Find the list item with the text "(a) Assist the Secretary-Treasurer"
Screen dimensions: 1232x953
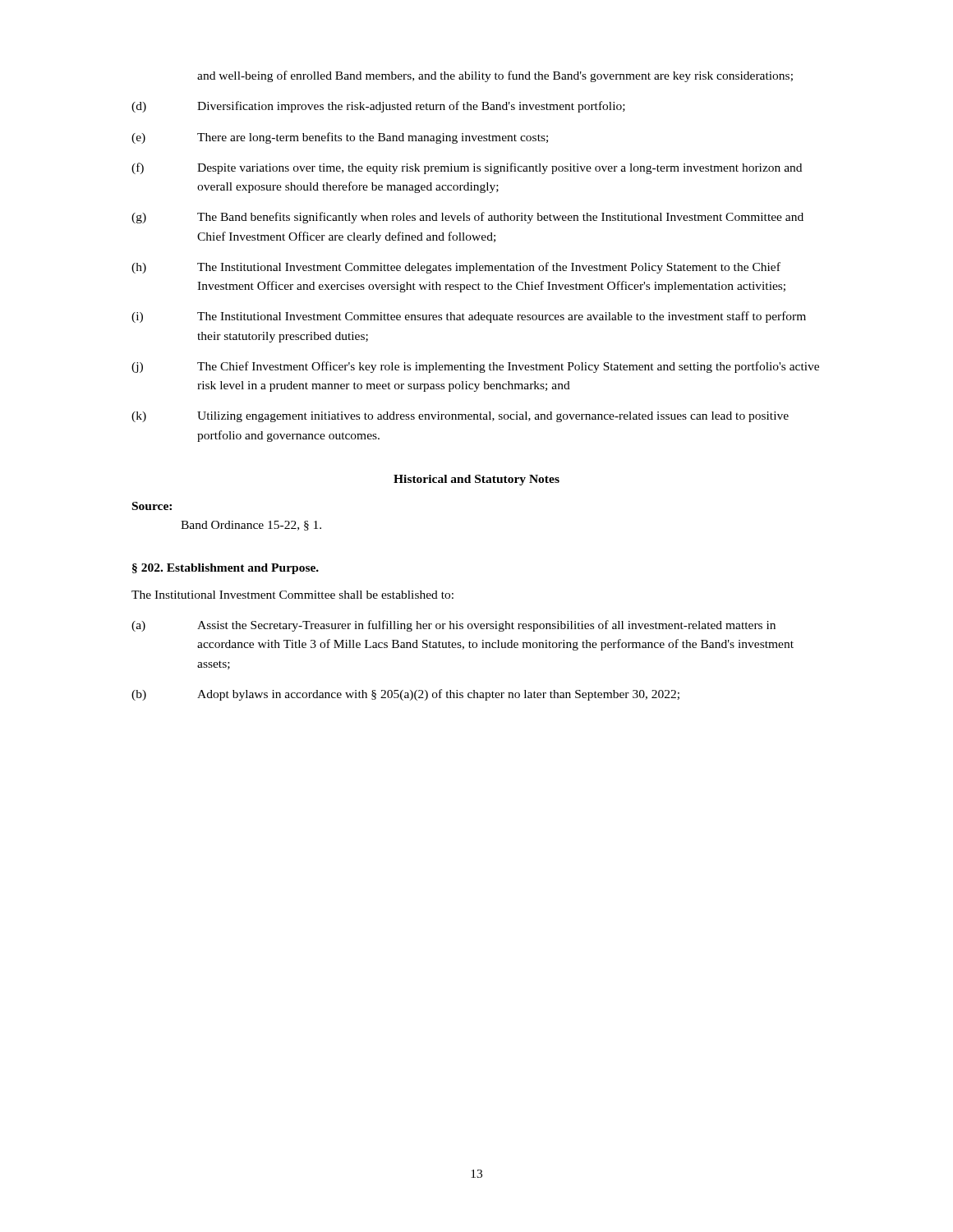(x=476, y=644)
